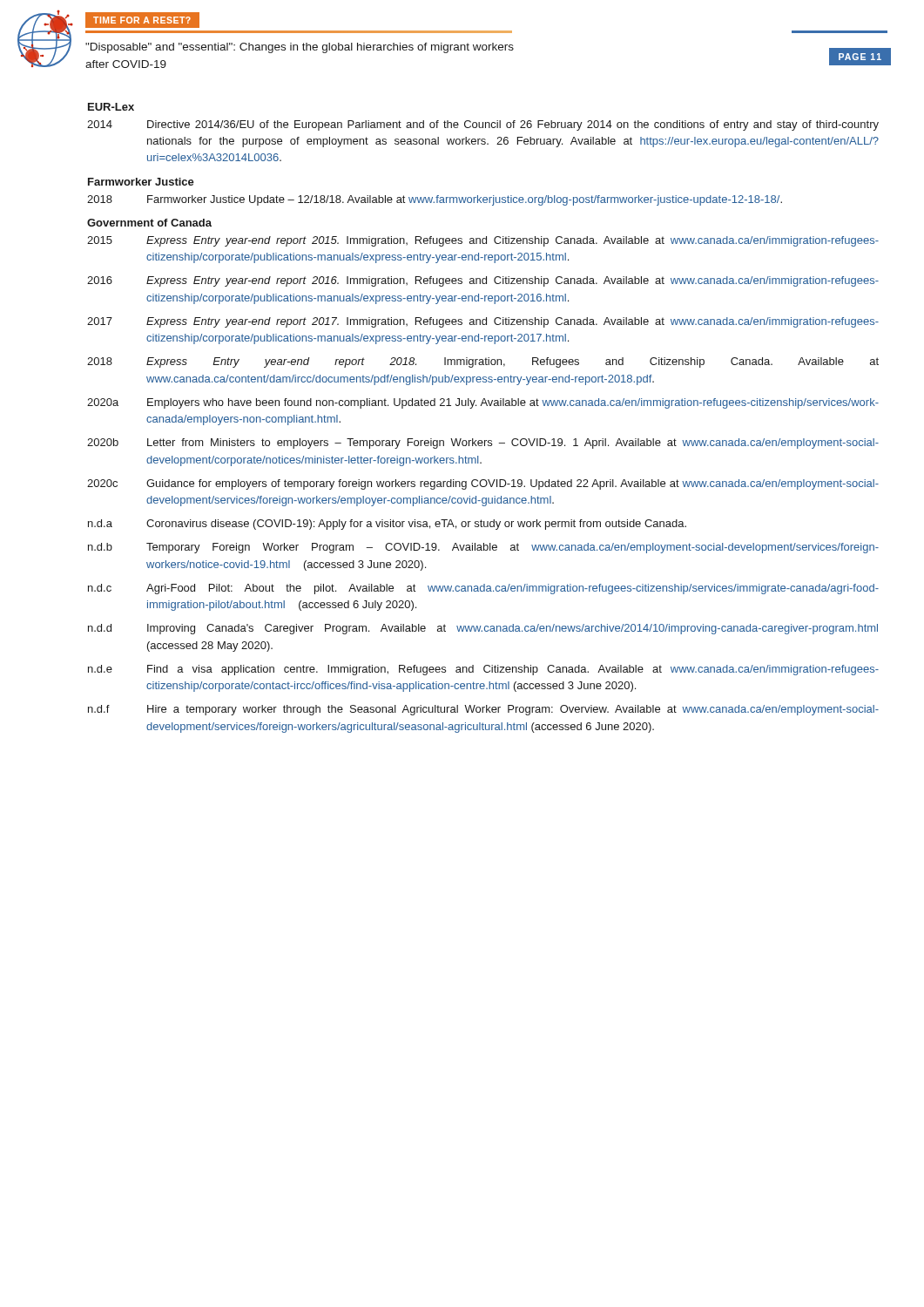924x1307 pixels.
Task: Click on the list item that says "2016 Express Entry year-end"
Action: [x=483, y=289]
